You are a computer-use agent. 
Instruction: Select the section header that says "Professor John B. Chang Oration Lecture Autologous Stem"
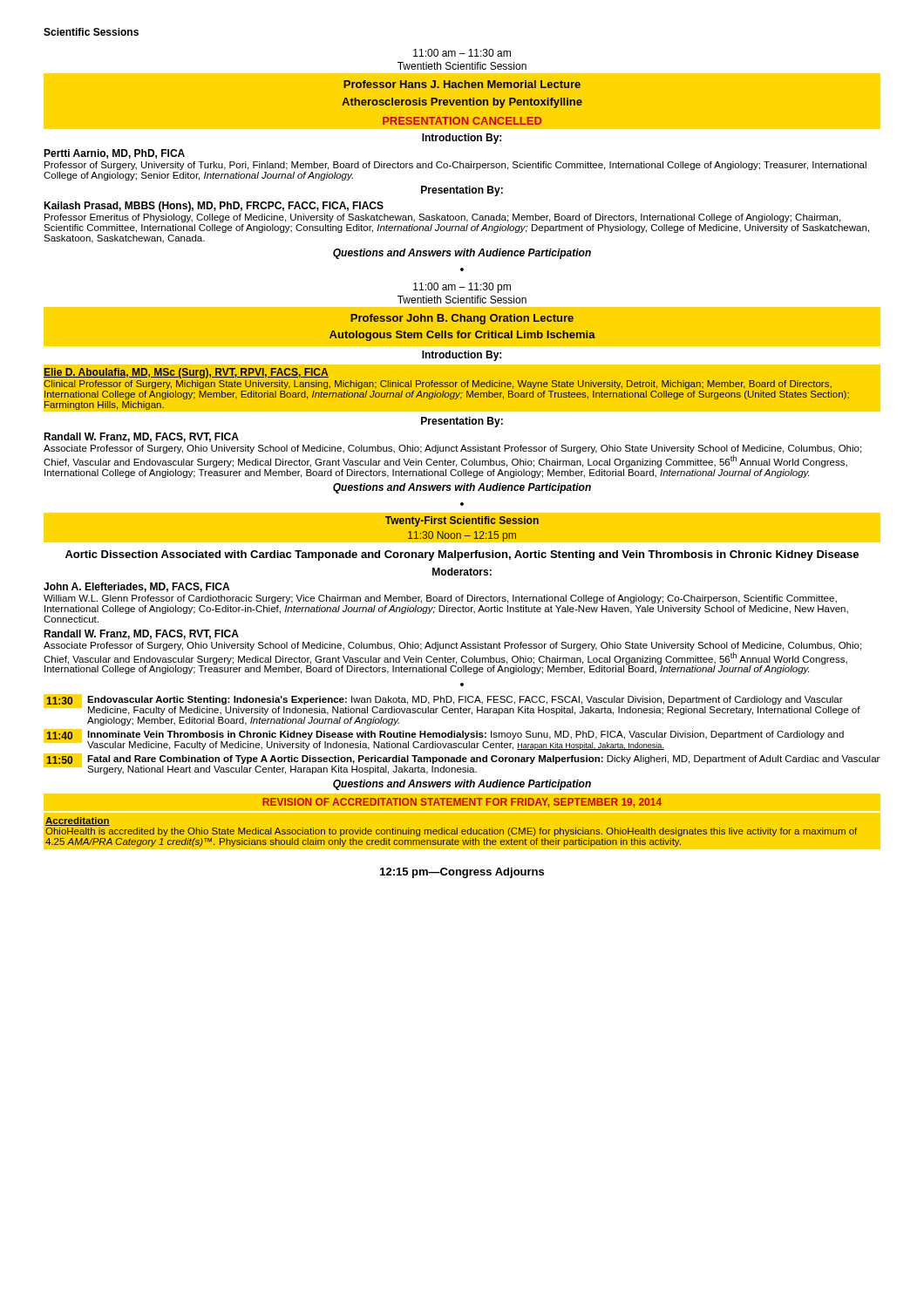(x=462, y=326)
